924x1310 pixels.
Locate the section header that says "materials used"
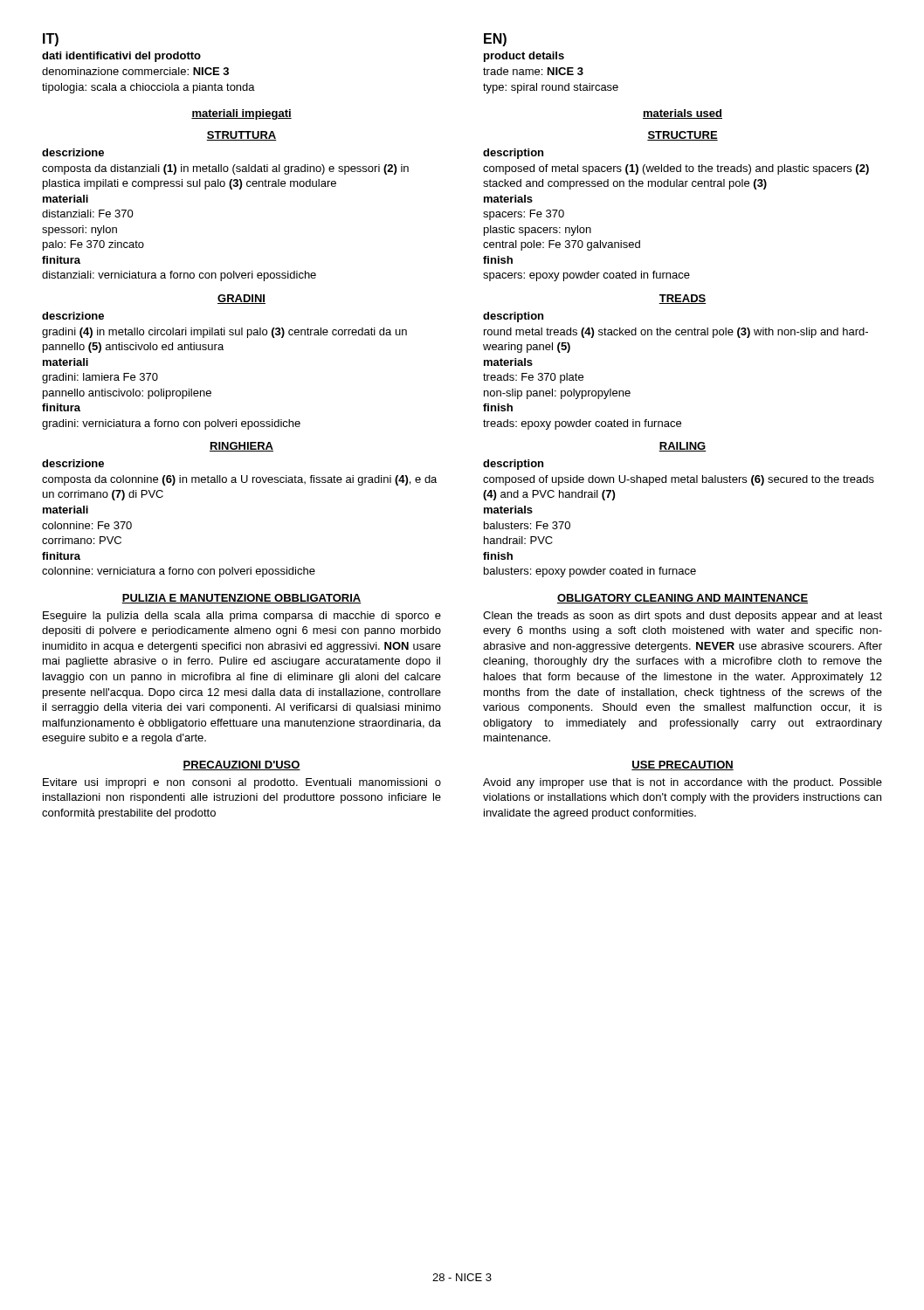coord(683,113)
